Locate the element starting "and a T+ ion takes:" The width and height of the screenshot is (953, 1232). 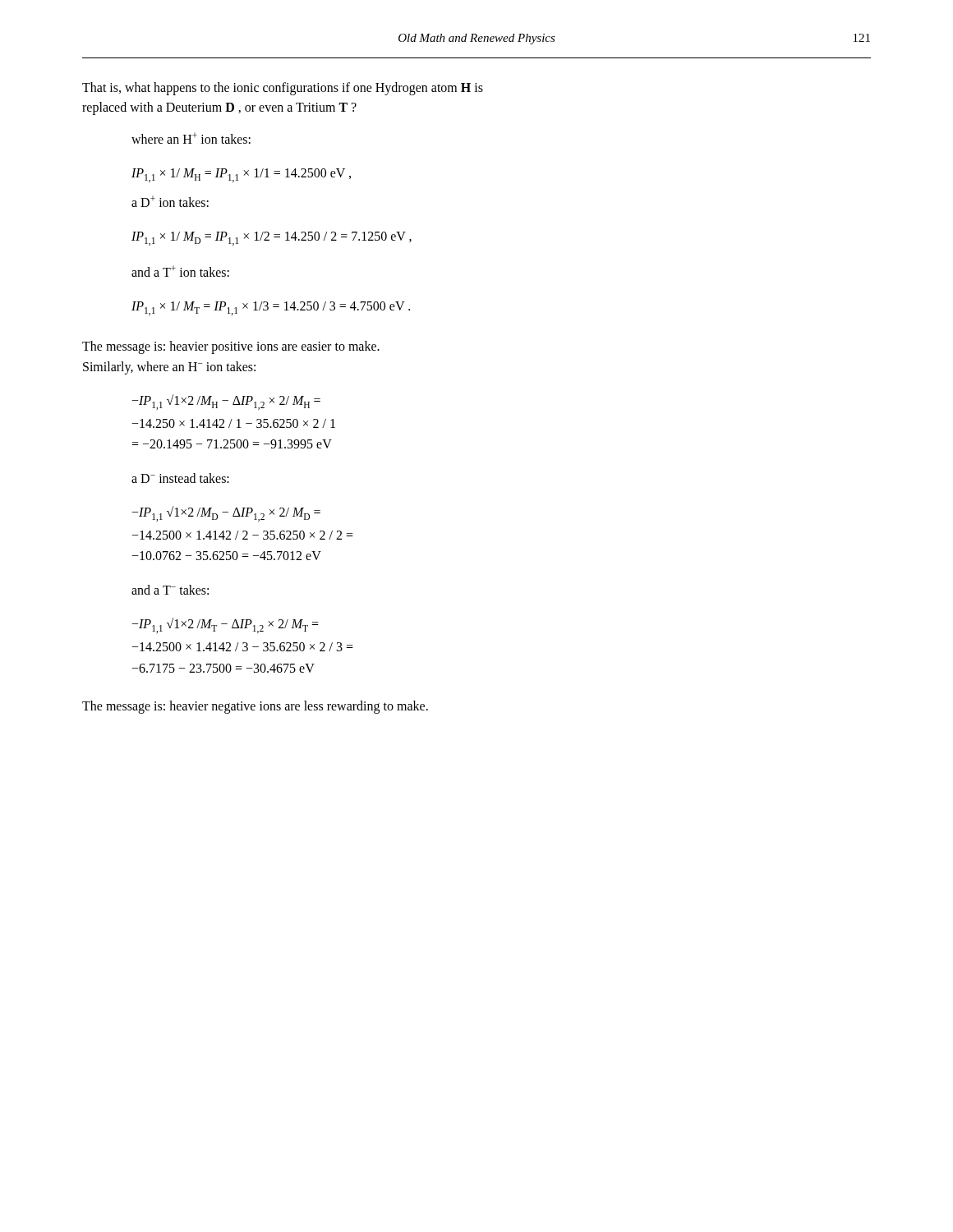coord(181,271)
